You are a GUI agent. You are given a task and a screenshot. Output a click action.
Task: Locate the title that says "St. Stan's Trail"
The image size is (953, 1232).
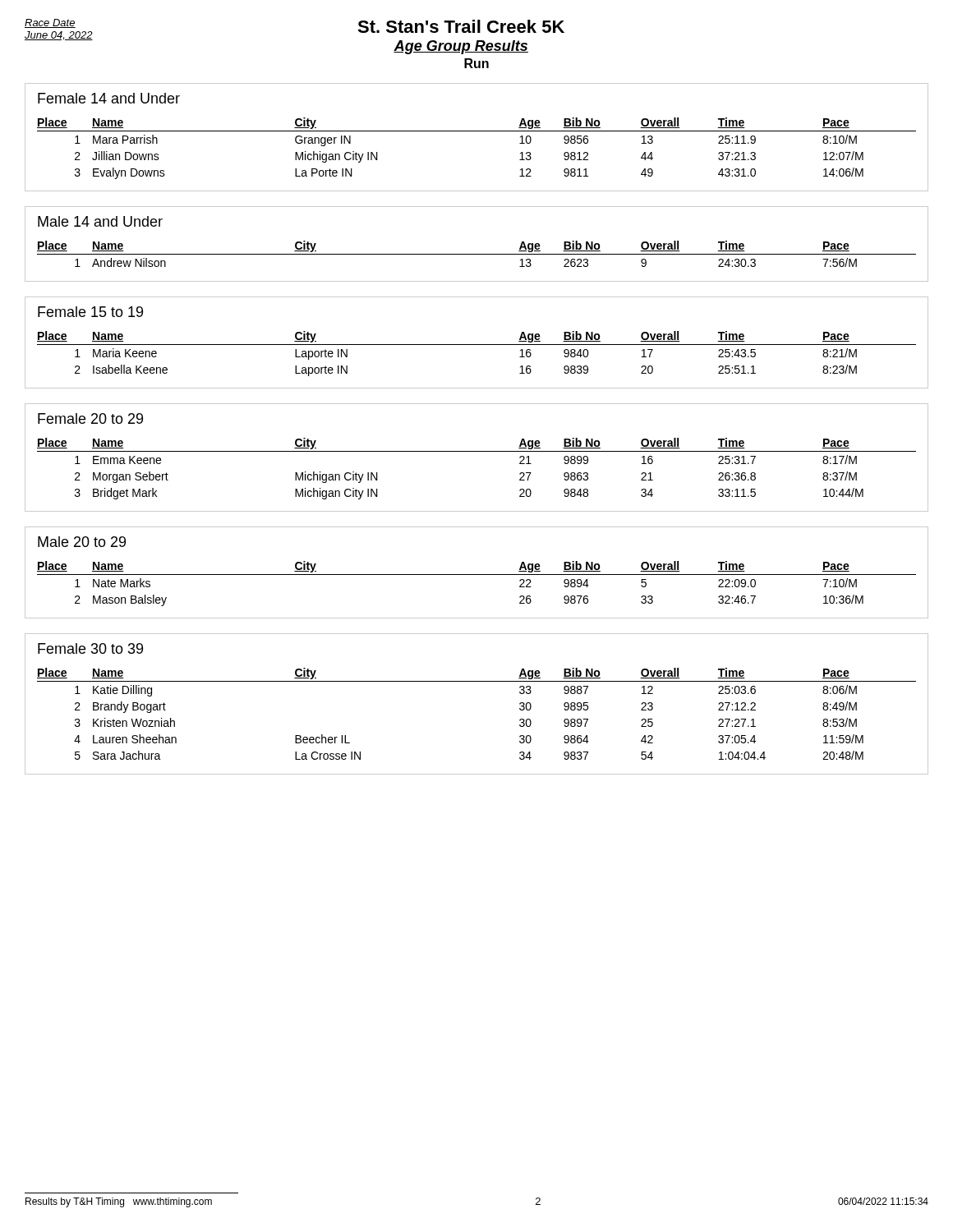[x=461, y=27]
